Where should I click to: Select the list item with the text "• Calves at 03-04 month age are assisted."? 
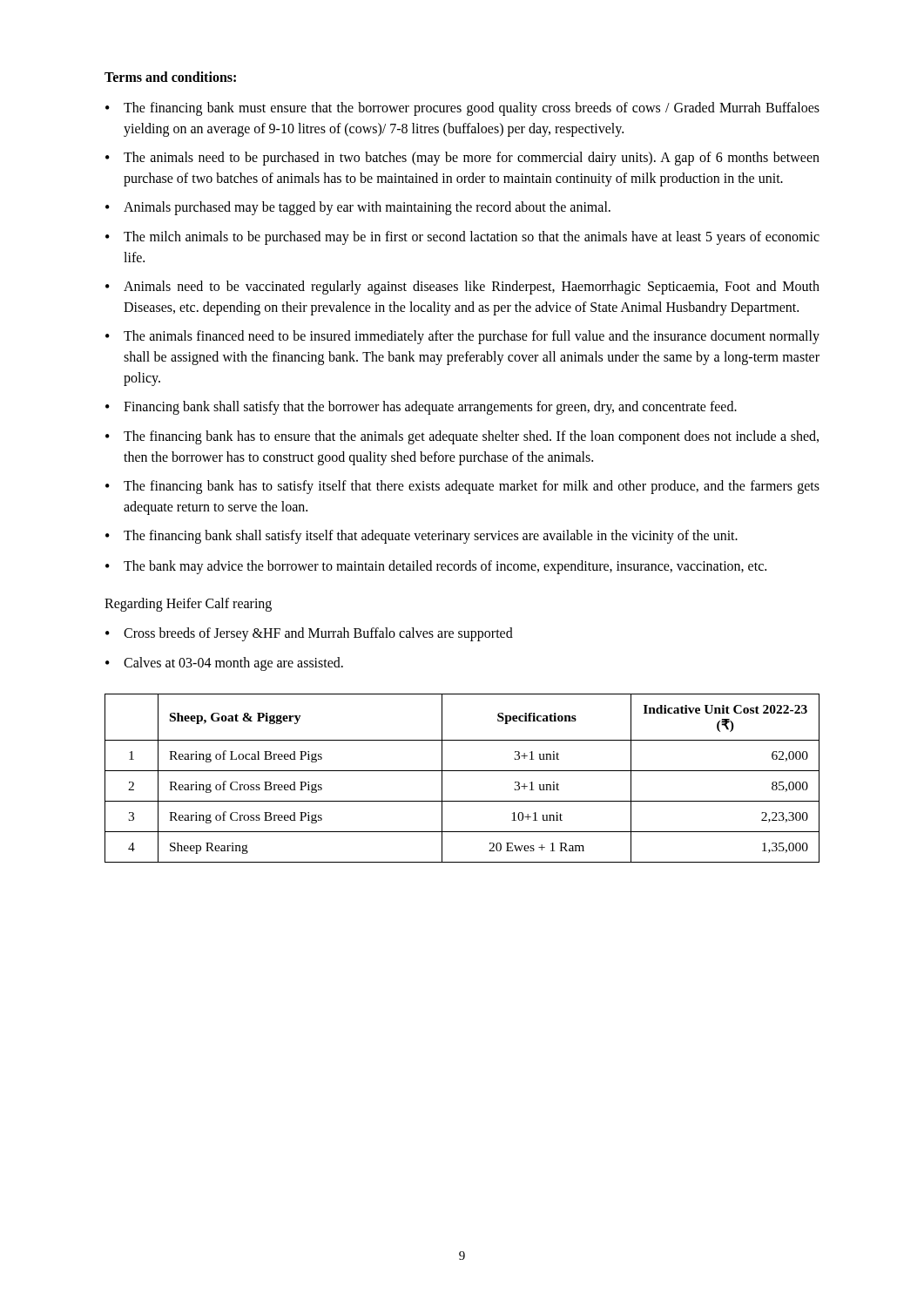click(x=224, y=664)
